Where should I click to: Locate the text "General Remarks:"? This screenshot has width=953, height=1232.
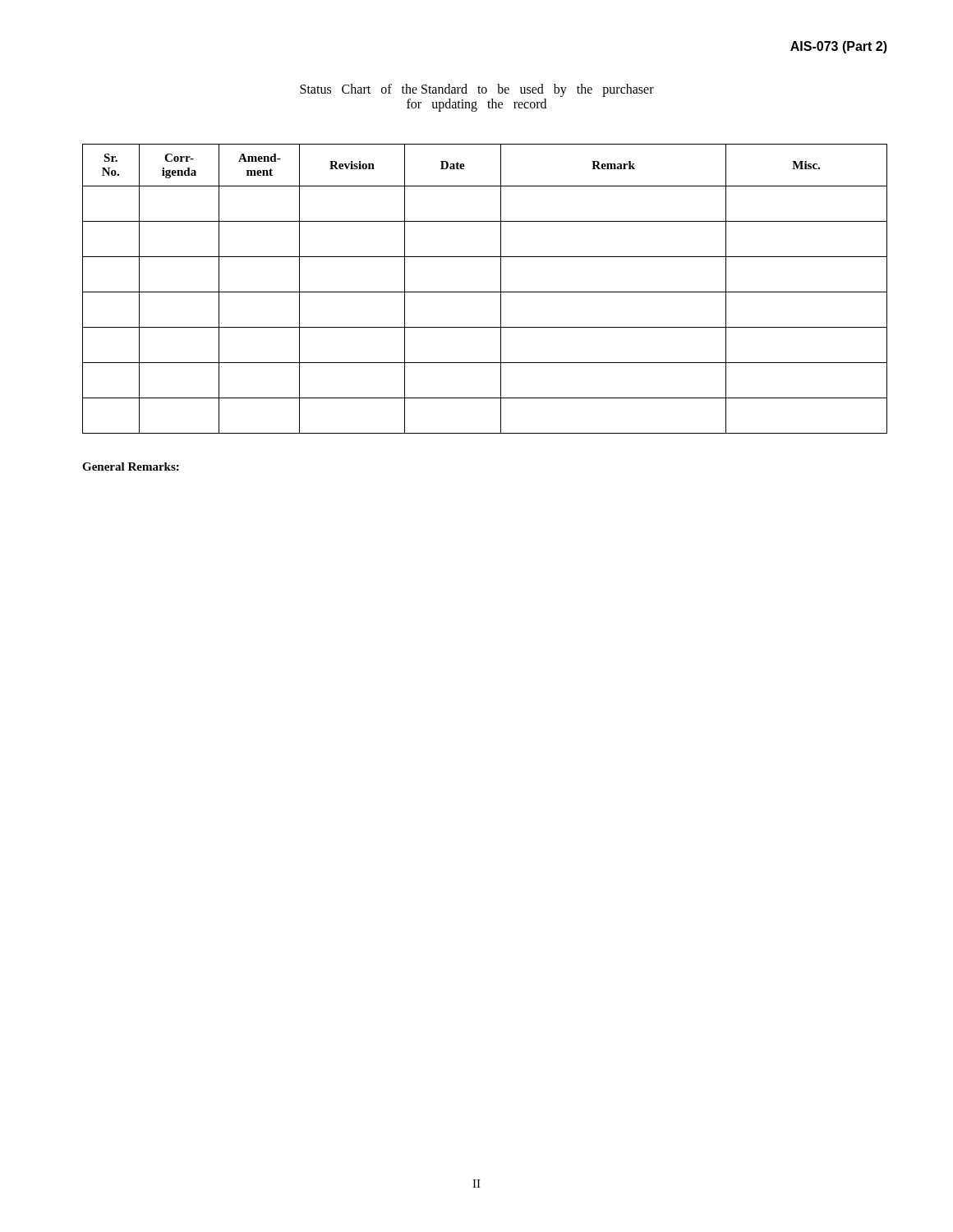(131, 466)
